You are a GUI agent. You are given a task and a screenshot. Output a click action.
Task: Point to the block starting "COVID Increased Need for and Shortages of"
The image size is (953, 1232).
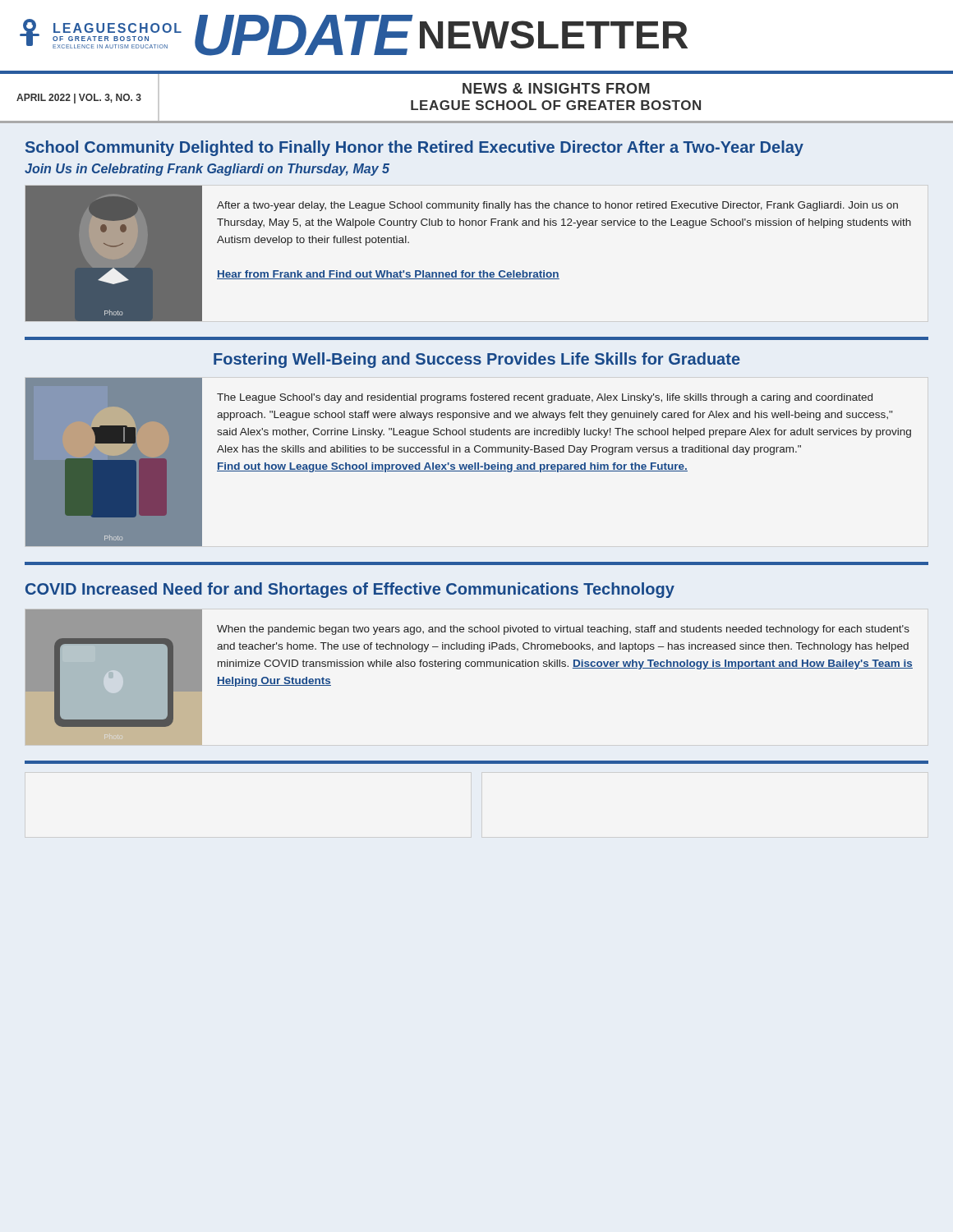(350, 589)
